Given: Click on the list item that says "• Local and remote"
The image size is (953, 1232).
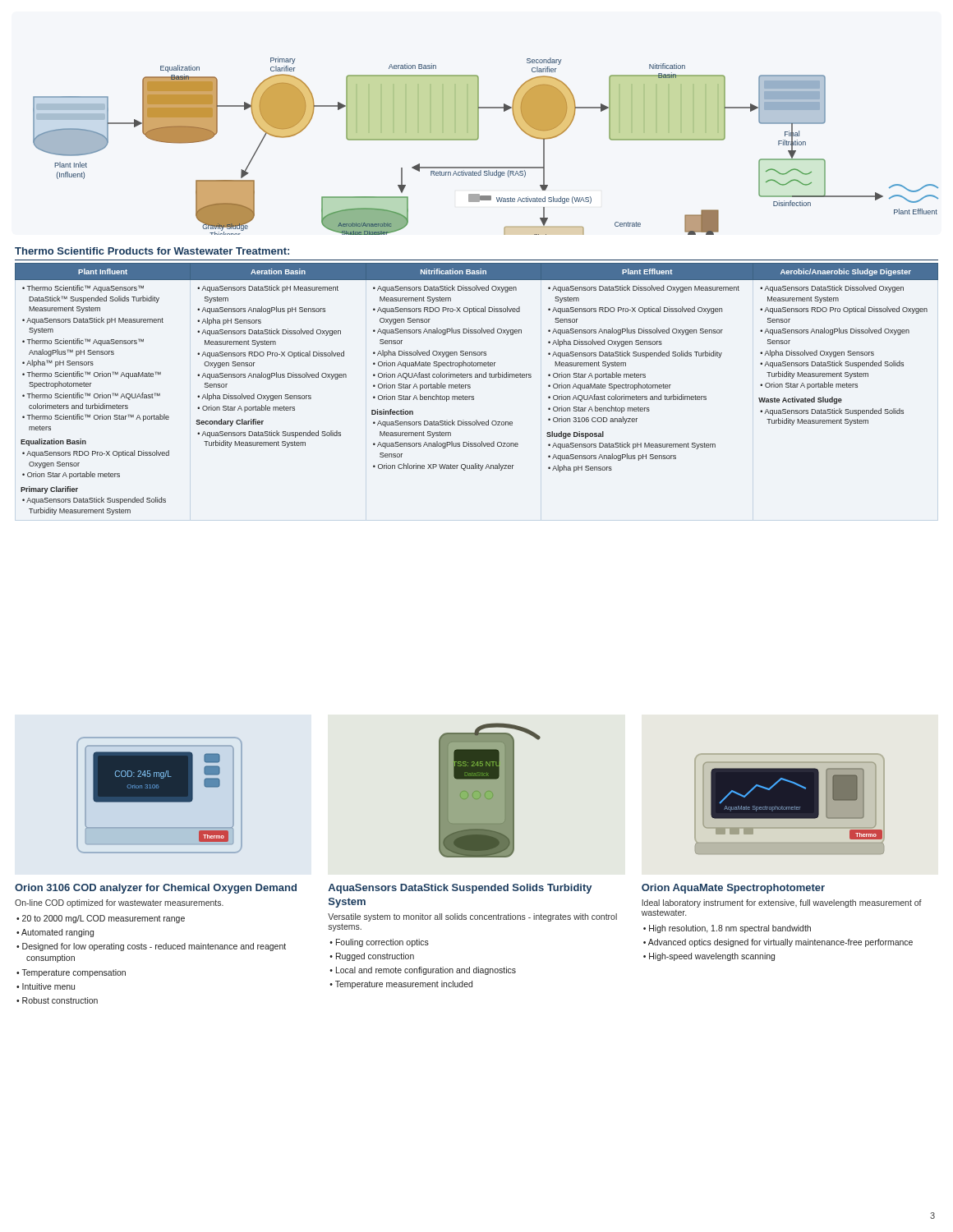Looking at the screenshot, I should tap(423, 970).
